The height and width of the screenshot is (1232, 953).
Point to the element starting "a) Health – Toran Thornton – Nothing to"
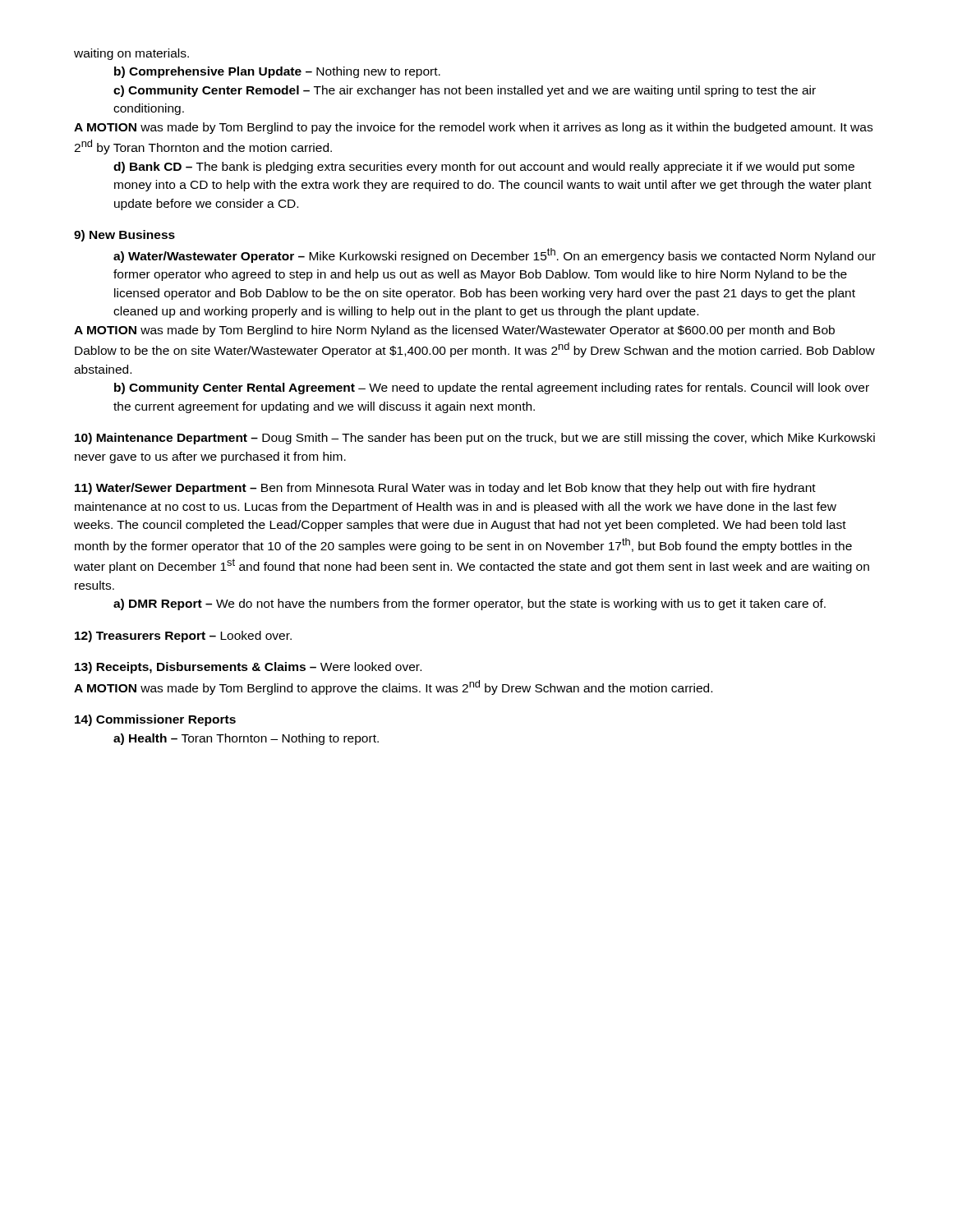247,738
